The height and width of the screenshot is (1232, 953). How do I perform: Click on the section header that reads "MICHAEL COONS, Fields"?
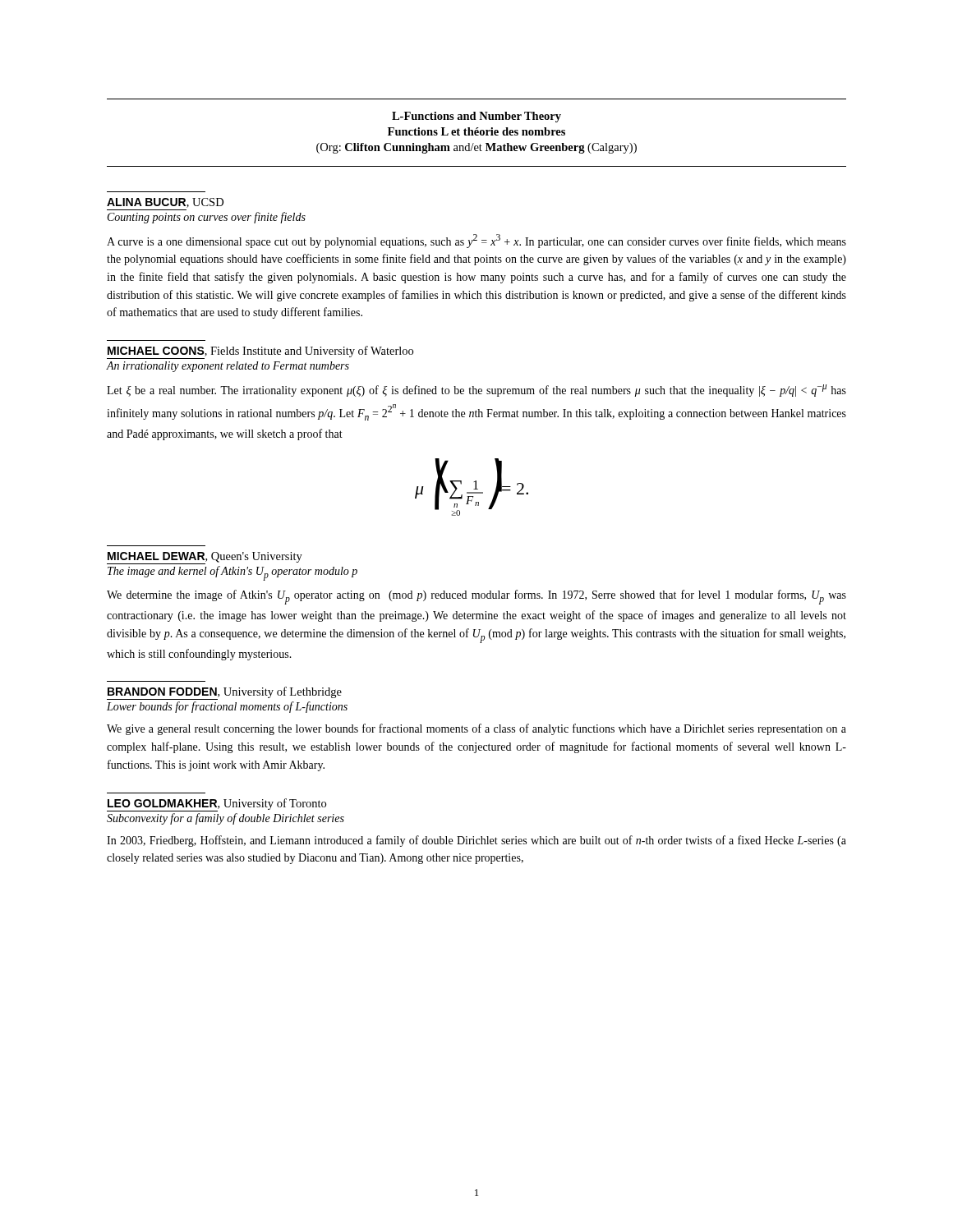260,352
